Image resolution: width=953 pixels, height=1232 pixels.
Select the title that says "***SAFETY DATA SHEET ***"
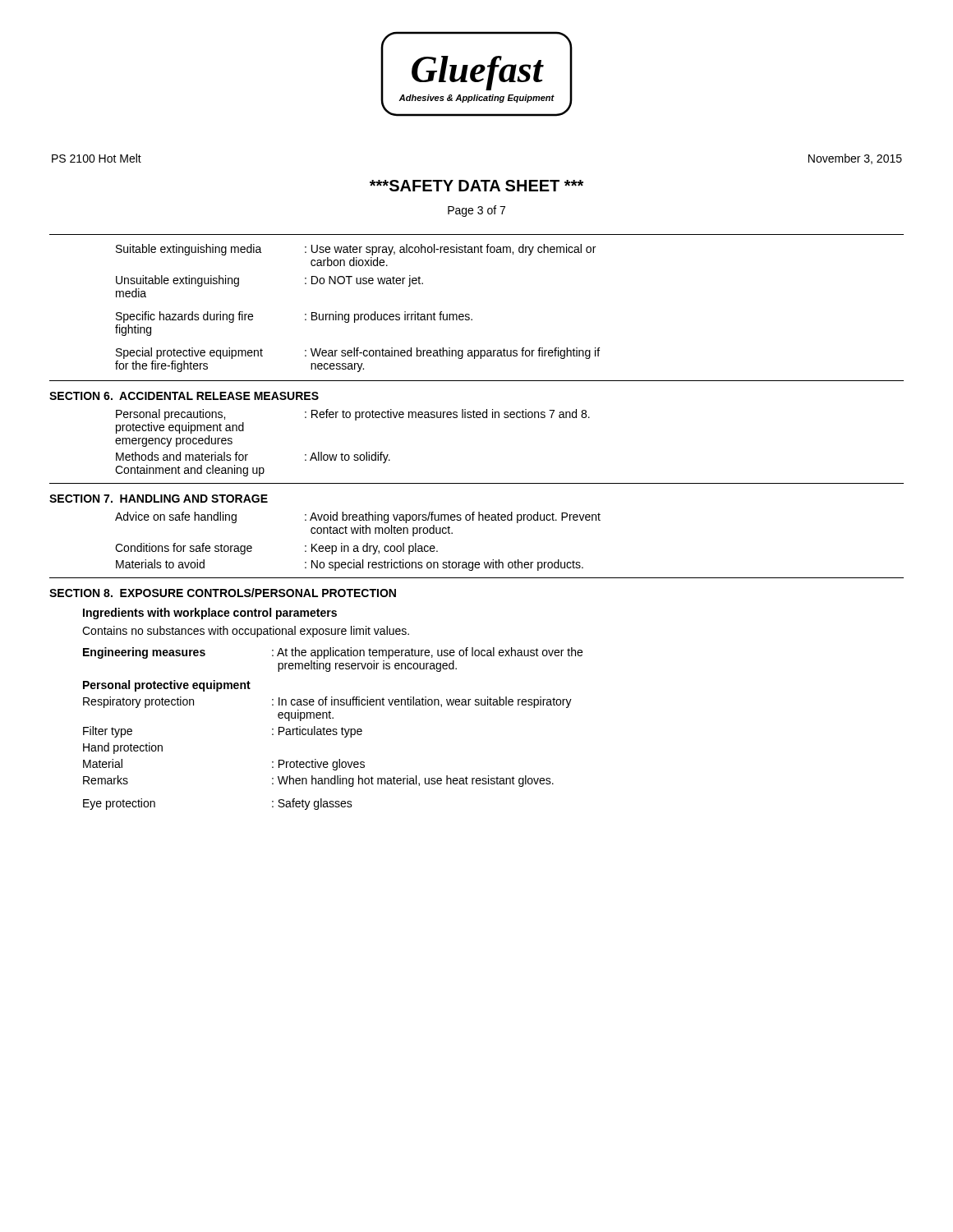476,186
